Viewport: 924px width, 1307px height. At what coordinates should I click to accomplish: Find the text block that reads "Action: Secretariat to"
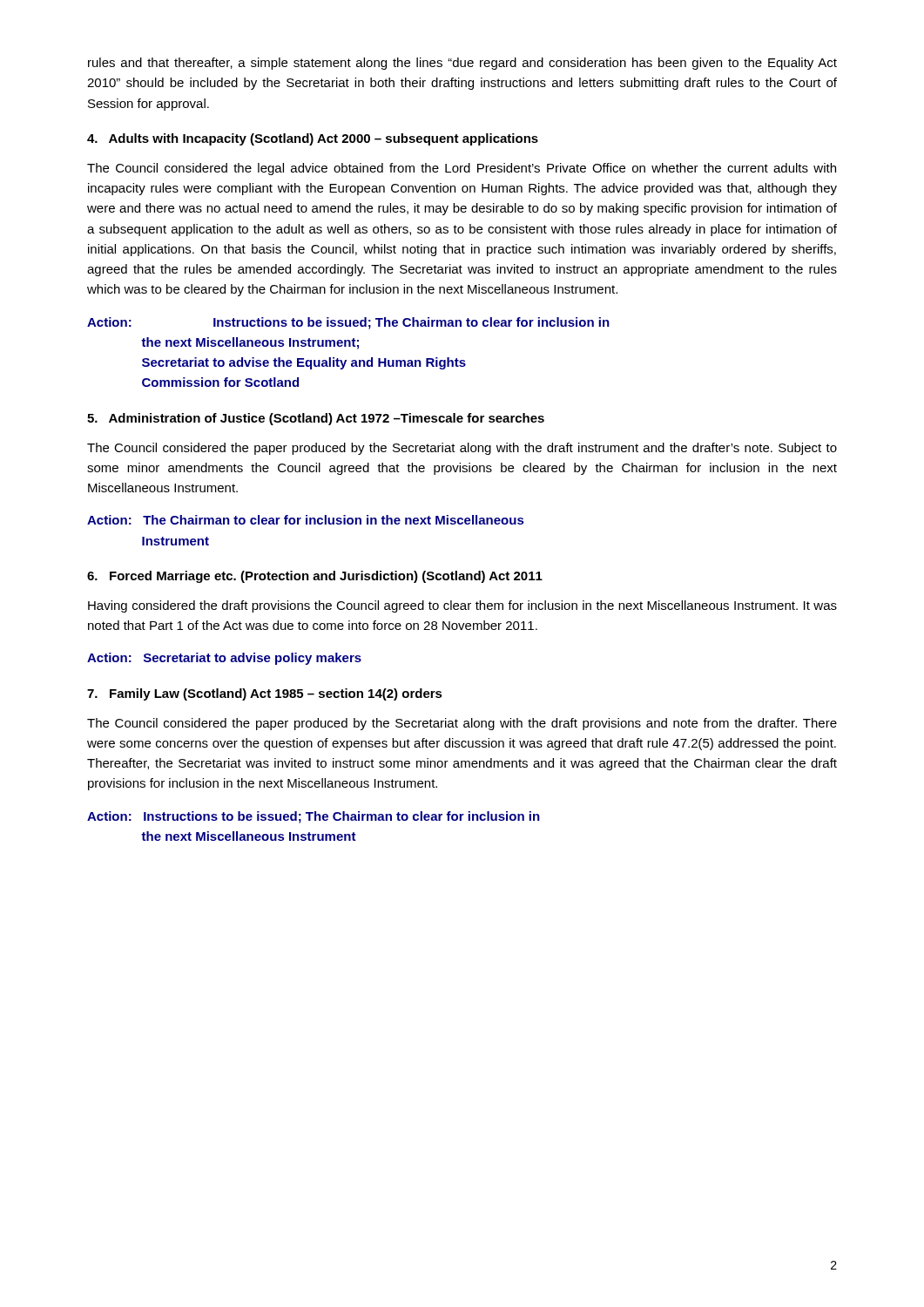[x=224, y=658]
